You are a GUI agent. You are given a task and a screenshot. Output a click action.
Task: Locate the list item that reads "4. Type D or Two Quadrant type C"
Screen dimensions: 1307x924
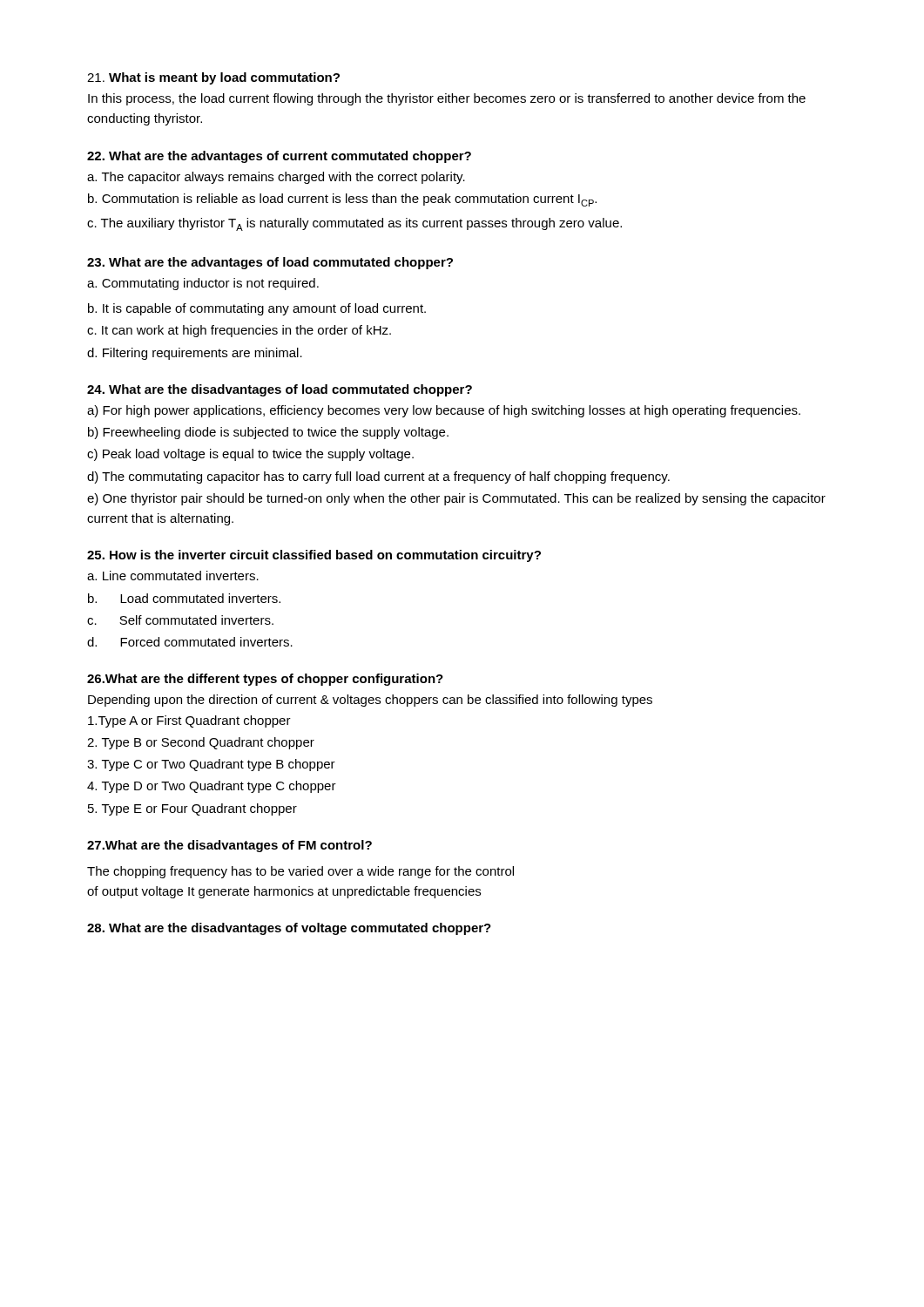[211, 786]
